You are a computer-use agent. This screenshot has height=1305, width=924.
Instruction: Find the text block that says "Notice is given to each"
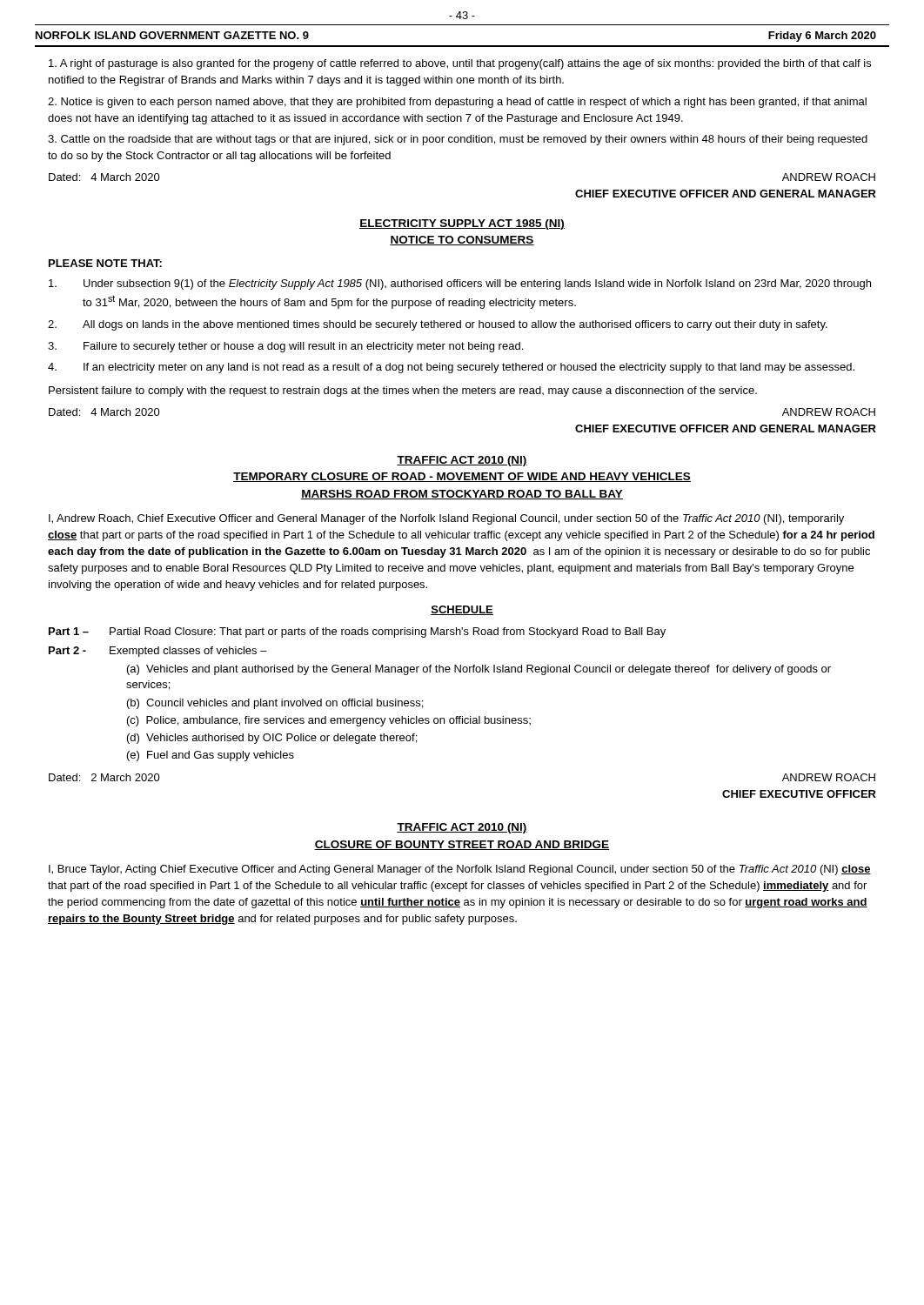click(x=457, y=109)
